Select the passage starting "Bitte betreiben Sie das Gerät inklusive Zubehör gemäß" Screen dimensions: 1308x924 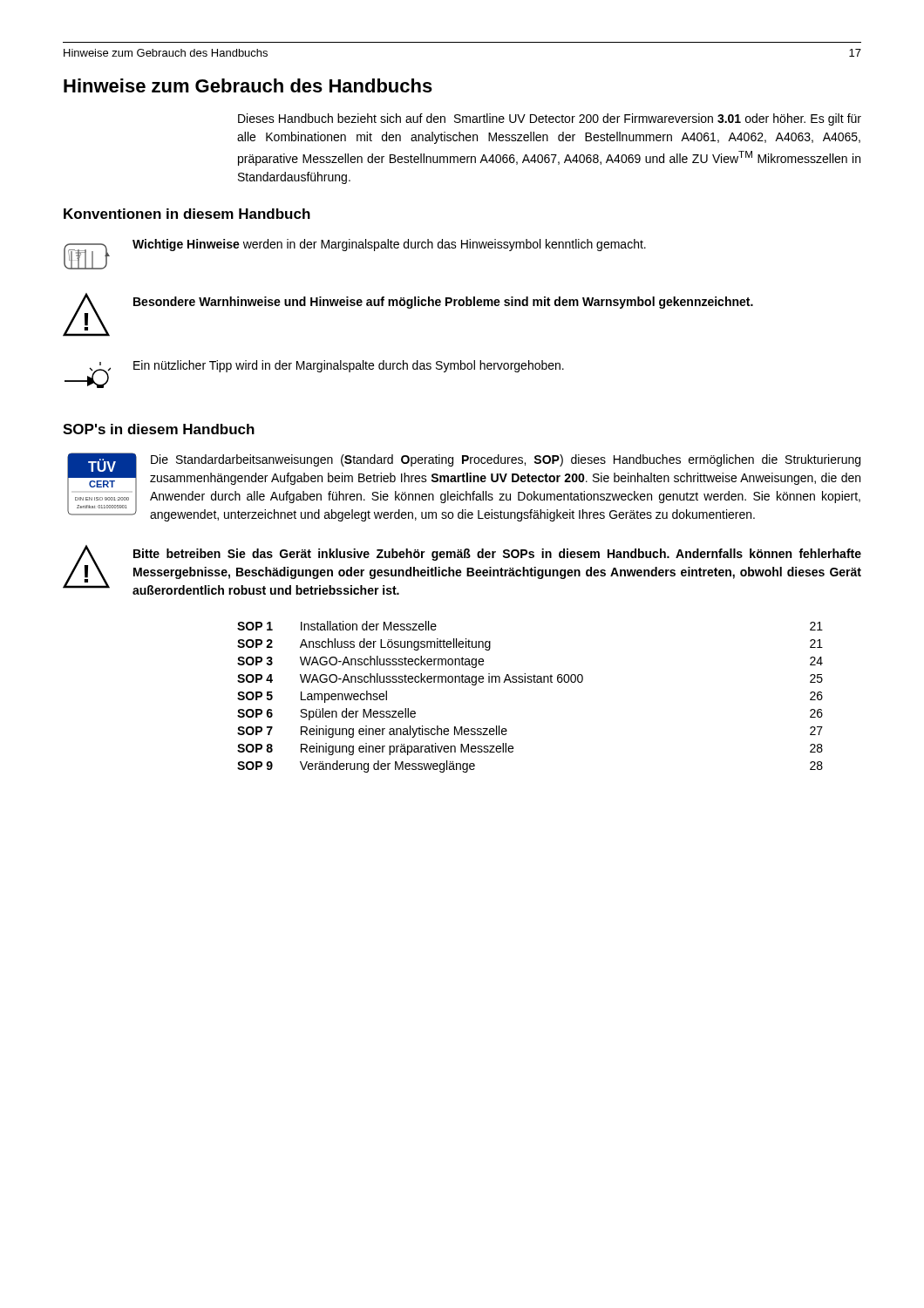pyautogui.click(x=497, y=572)
